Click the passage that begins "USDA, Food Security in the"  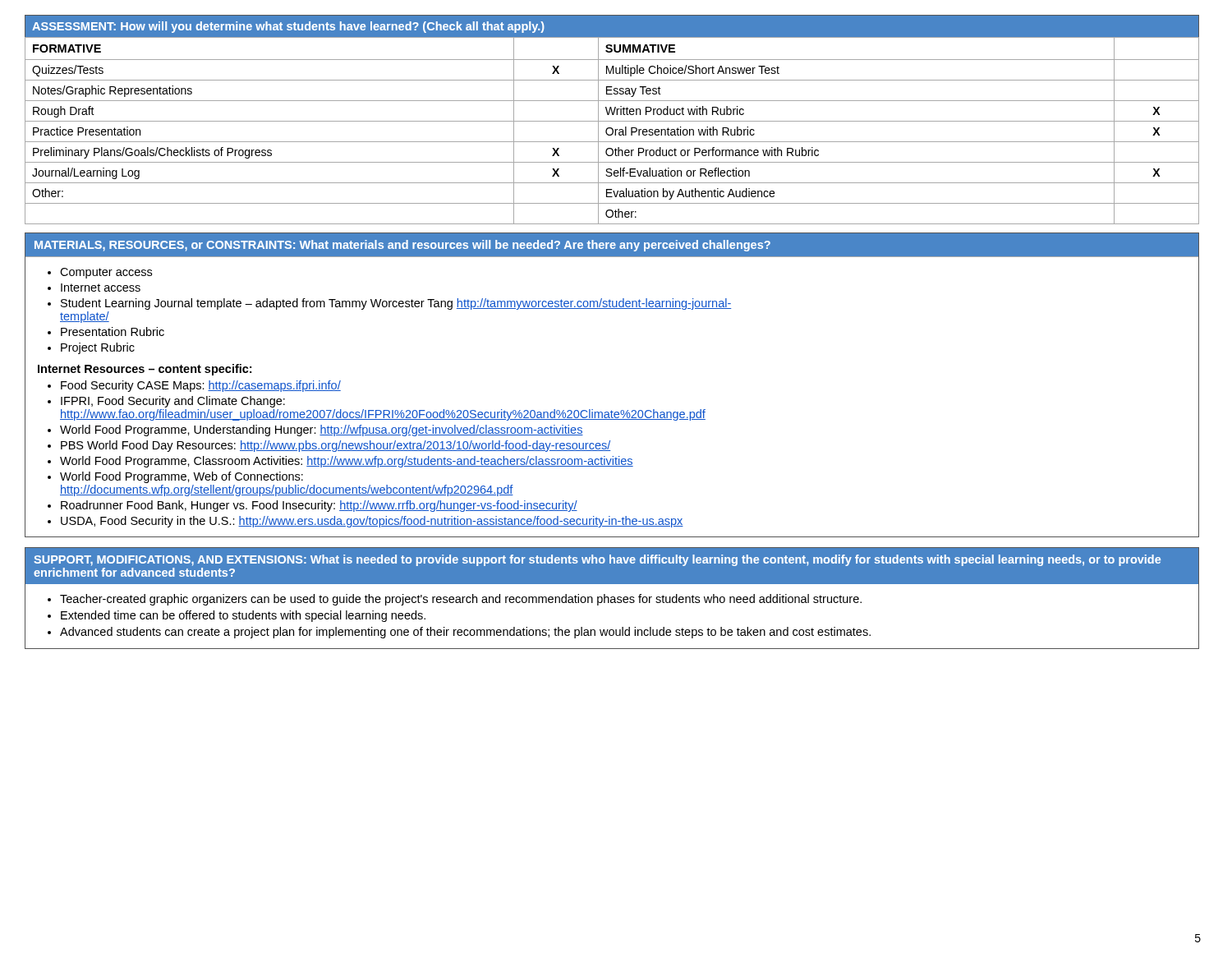371,521
